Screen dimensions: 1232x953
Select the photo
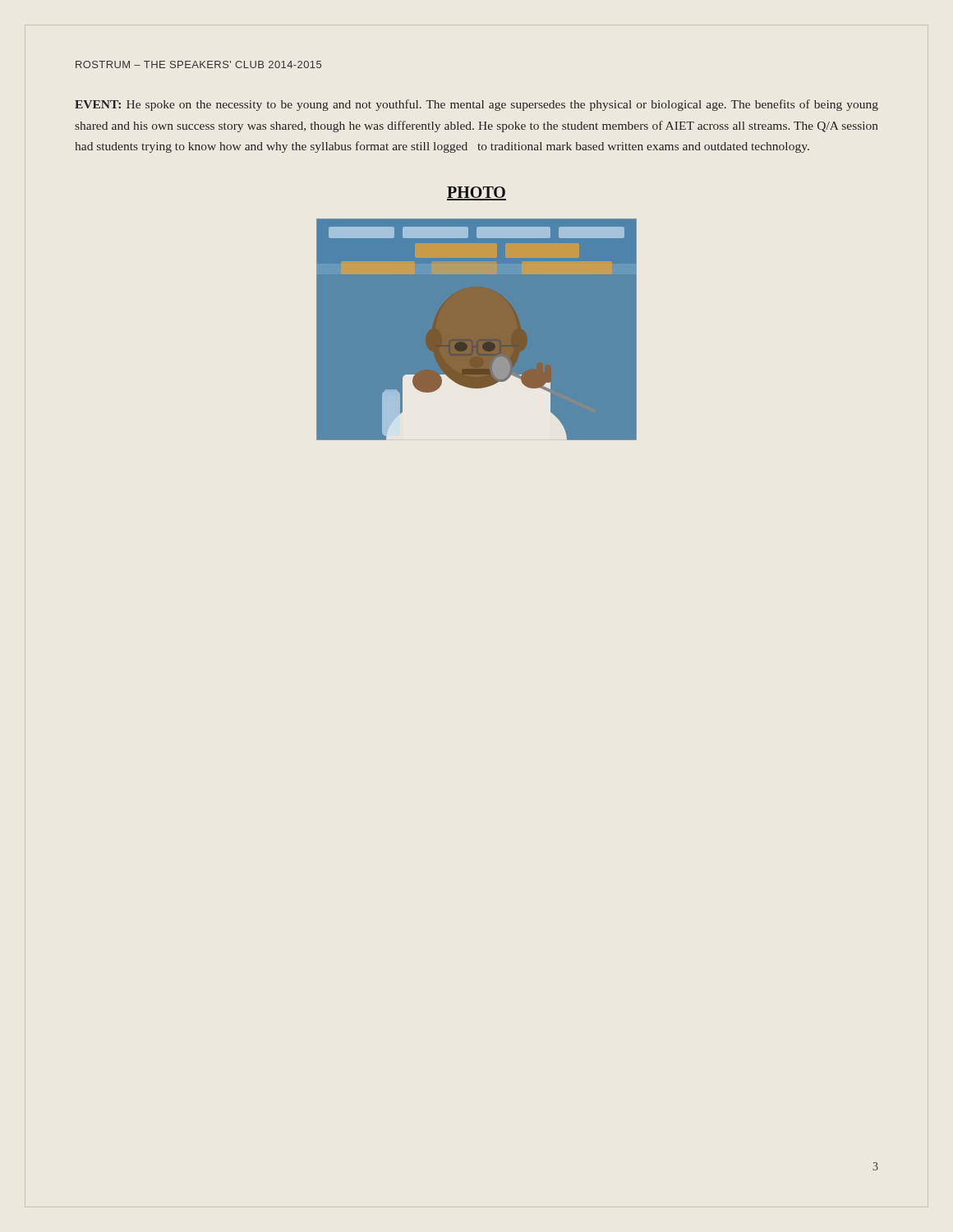click(476, 329)
